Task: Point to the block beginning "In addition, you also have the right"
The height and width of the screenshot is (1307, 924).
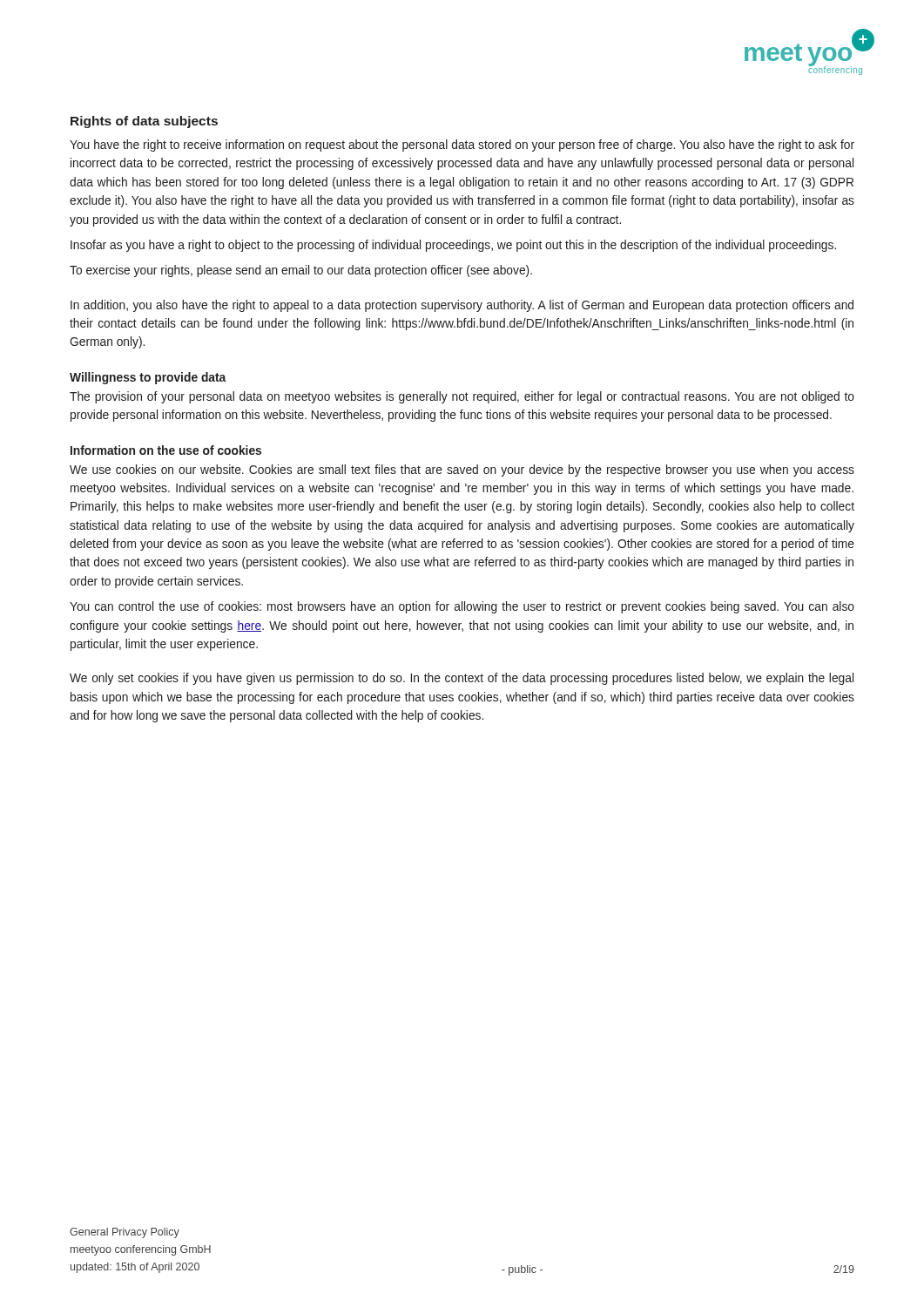Action: 462,324
